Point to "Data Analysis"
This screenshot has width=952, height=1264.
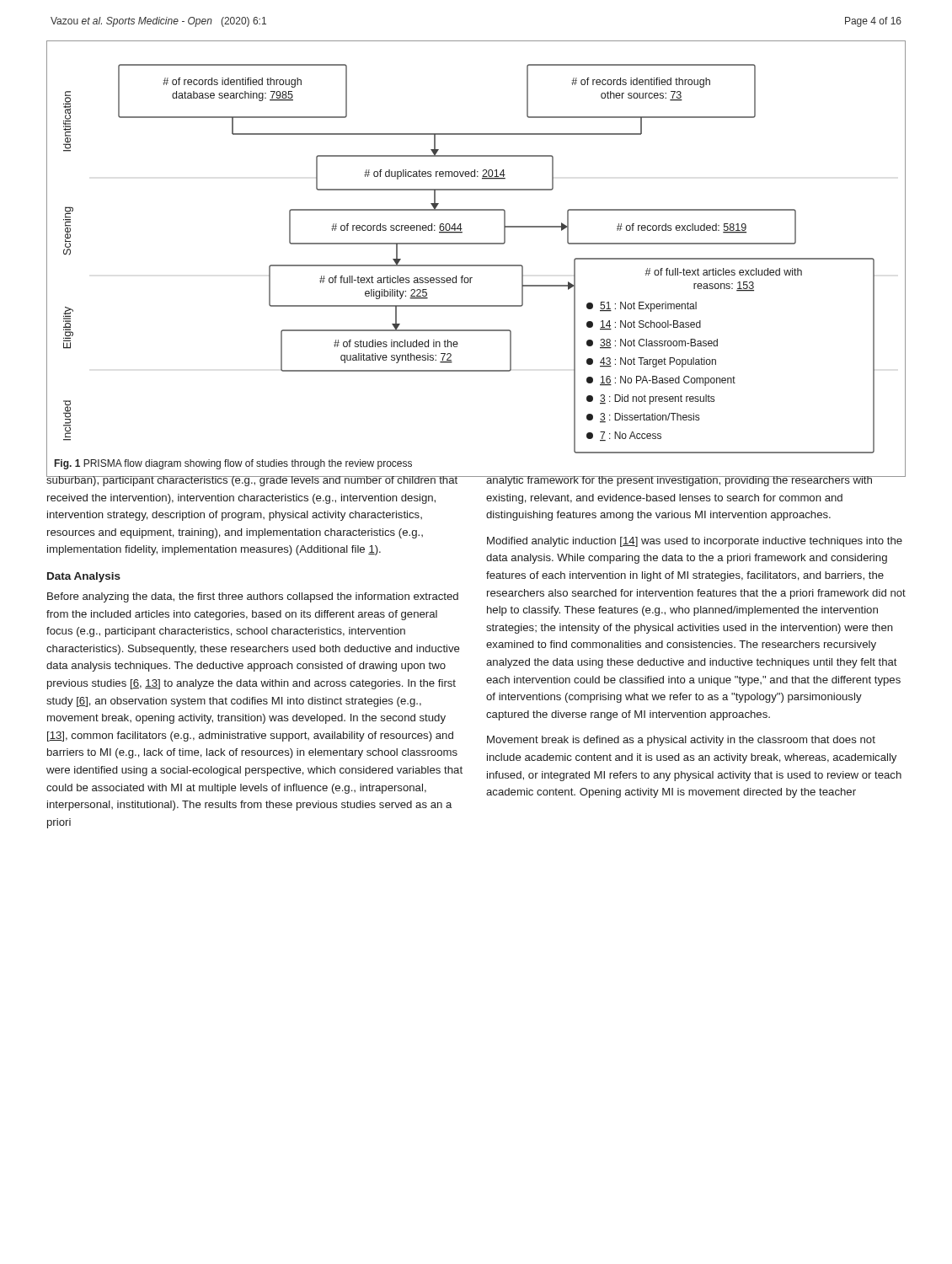pos(83,576)
